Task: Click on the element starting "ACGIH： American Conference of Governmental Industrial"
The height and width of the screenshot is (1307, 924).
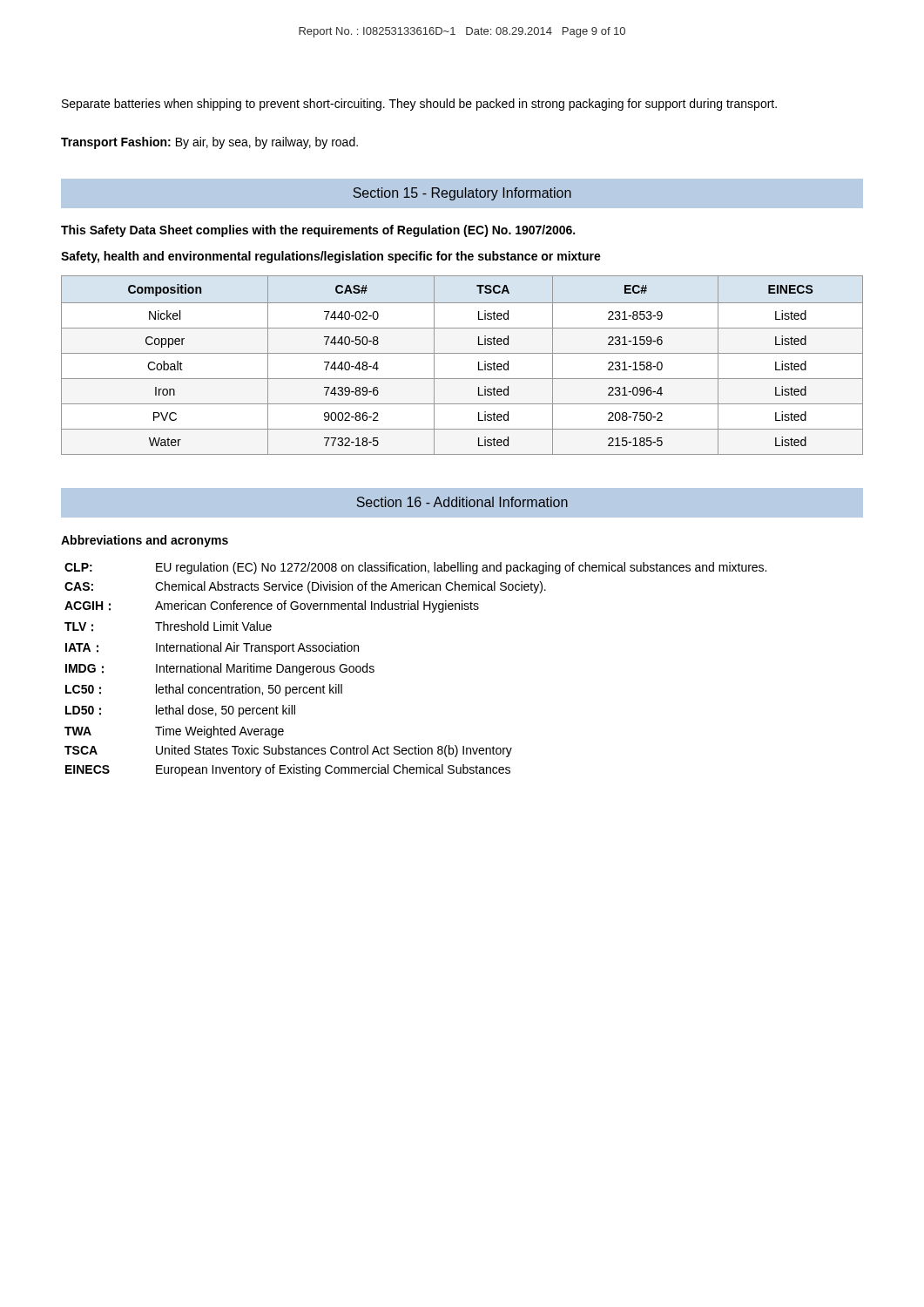Action: [462, 606]
